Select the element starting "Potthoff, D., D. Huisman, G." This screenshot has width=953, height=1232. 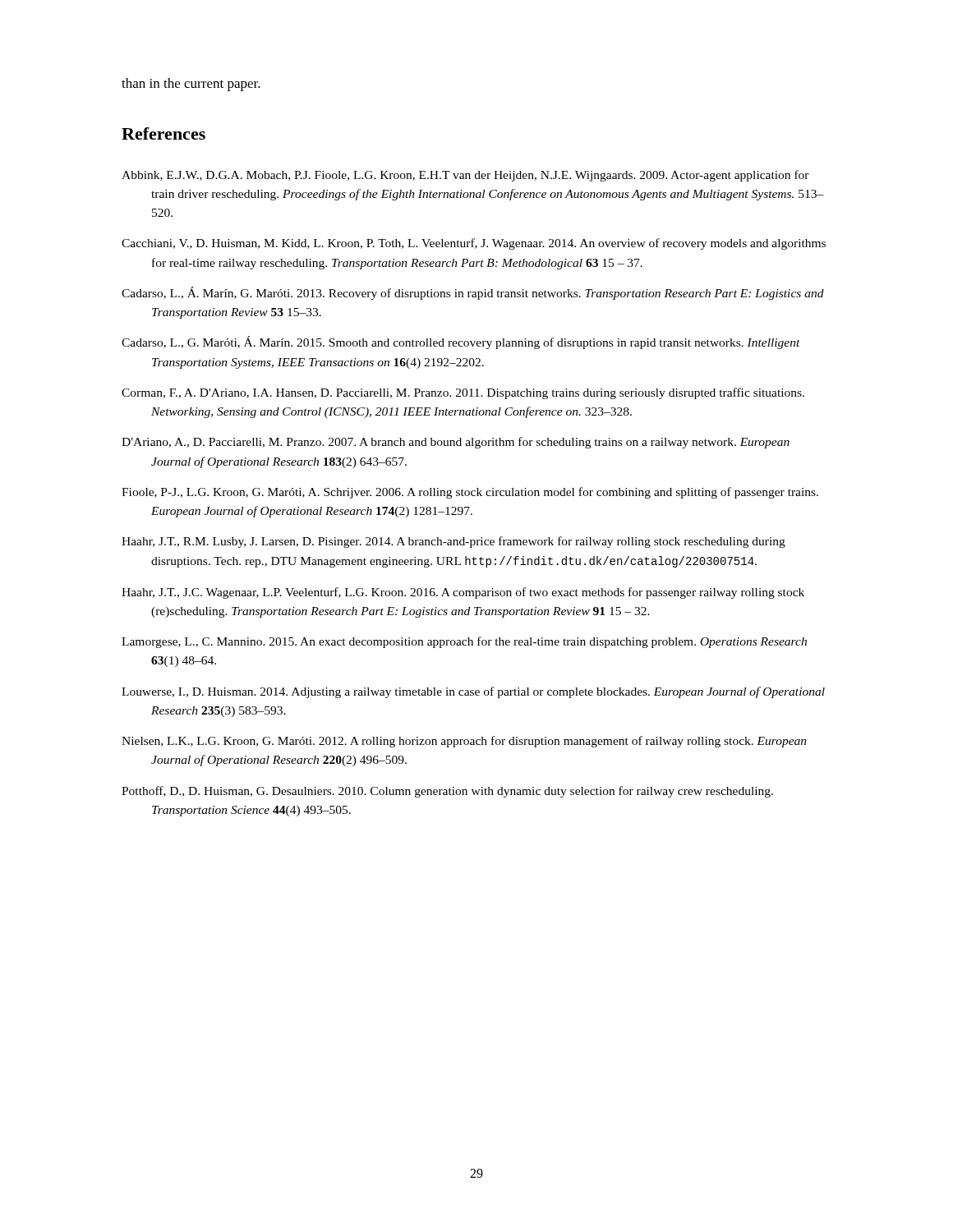click(448, 800)
